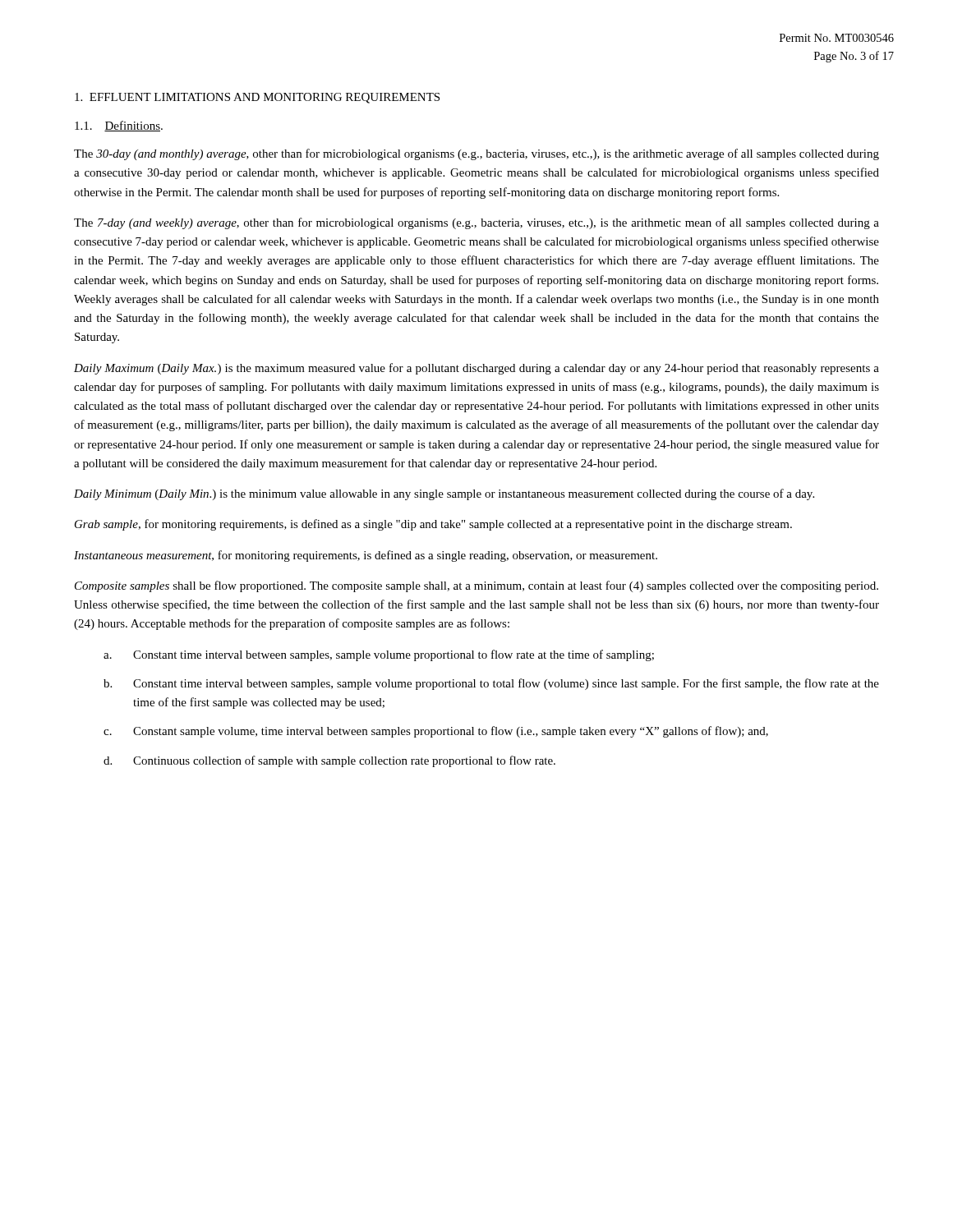Locate the list item that reads "b. Constant time interval"
Image resolution: width=953 pixels, height=1232 pixels.
[x=491, y=693]
